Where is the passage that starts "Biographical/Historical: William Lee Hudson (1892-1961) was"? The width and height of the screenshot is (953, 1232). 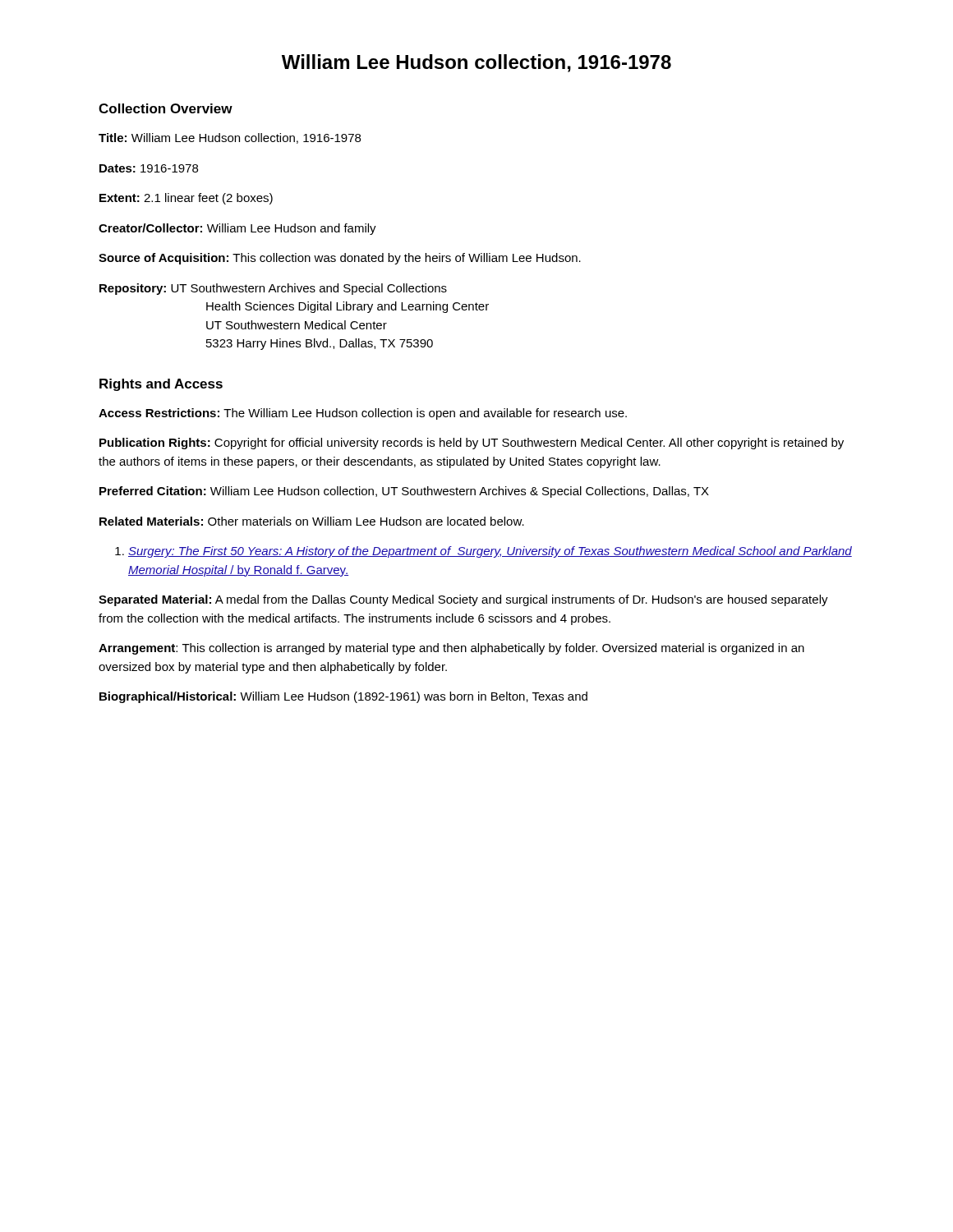343,696
